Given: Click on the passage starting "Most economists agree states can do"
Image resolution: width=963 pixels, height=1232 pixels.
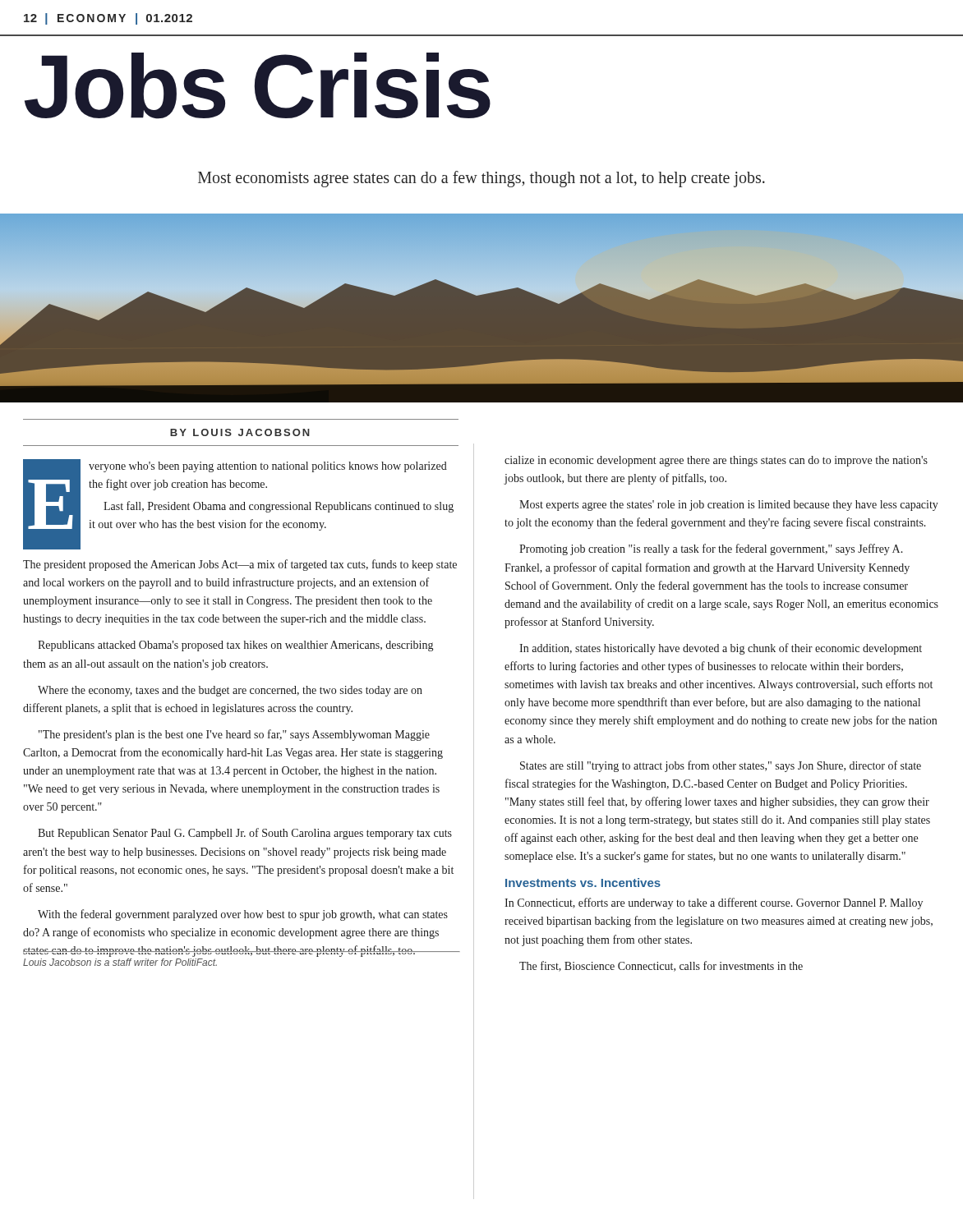Looking at the screenshot, I should pyautogui.click(x=482, y=177).
